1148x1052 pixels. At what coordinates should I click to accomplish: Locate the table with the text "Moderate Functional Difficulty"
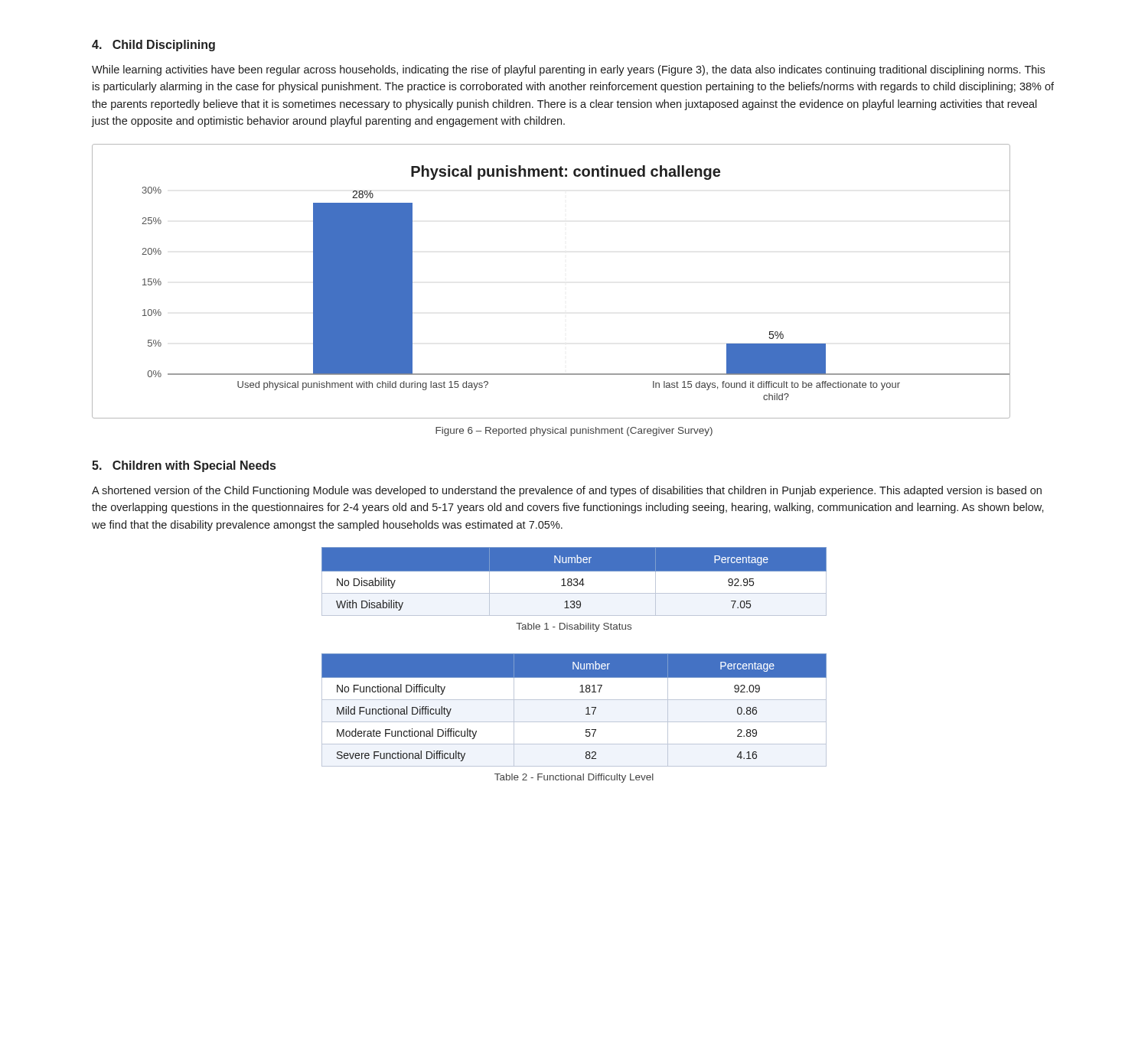click(574, 710)
